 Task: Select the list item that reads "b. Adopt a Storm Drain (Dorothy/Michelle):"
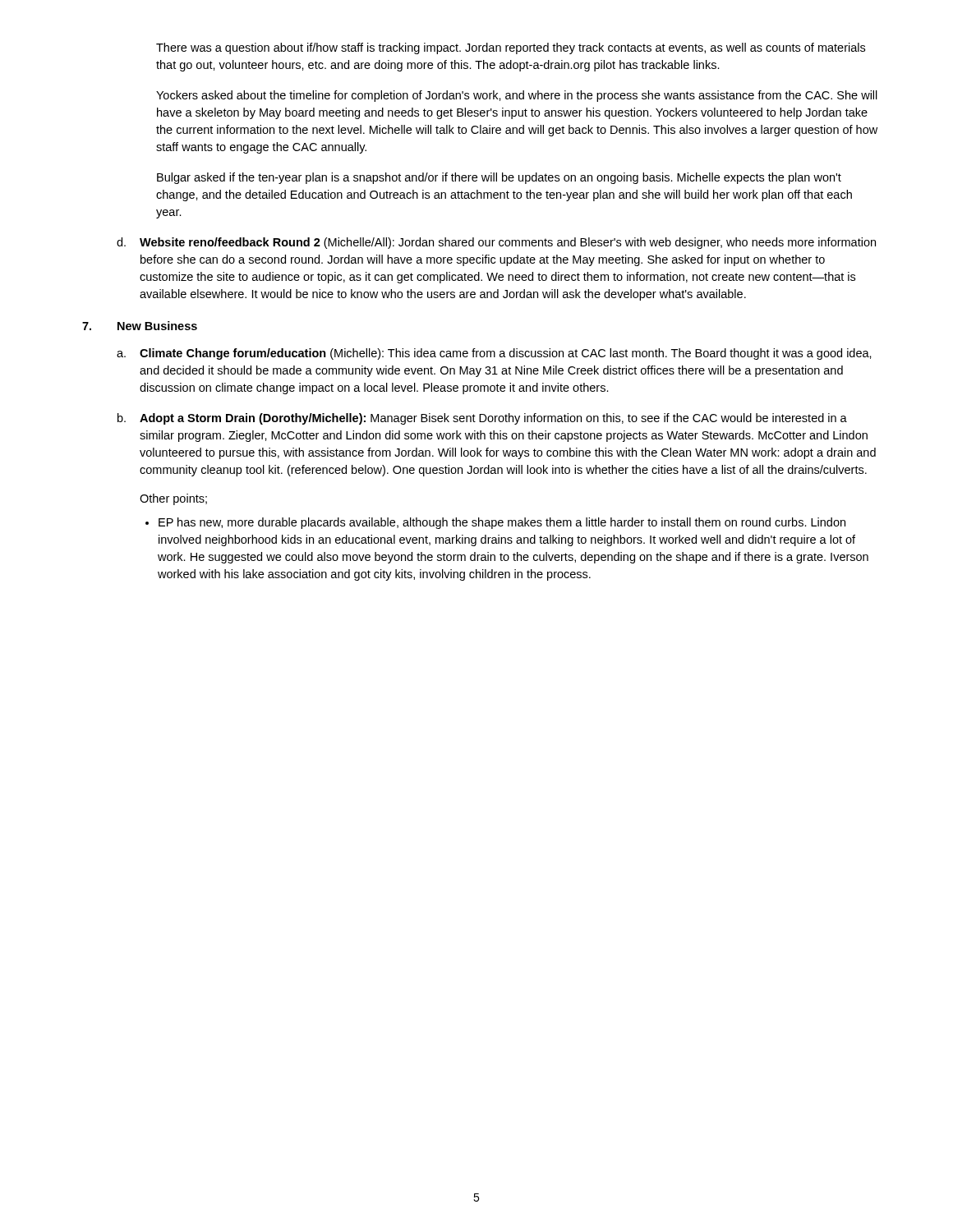point(499,445)
